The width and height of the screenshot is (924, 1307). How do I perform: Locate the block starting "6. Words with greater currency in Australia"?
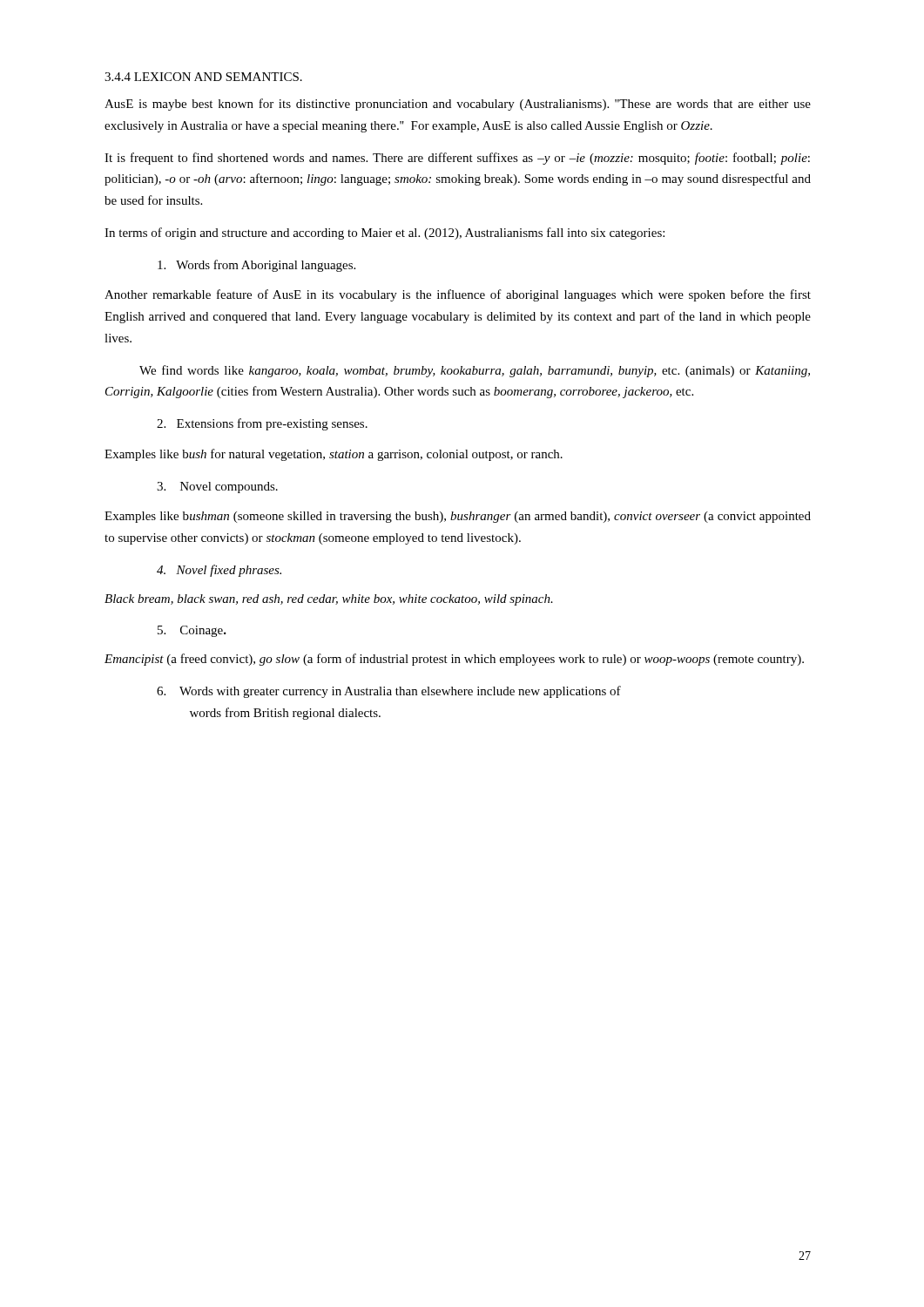389,702
